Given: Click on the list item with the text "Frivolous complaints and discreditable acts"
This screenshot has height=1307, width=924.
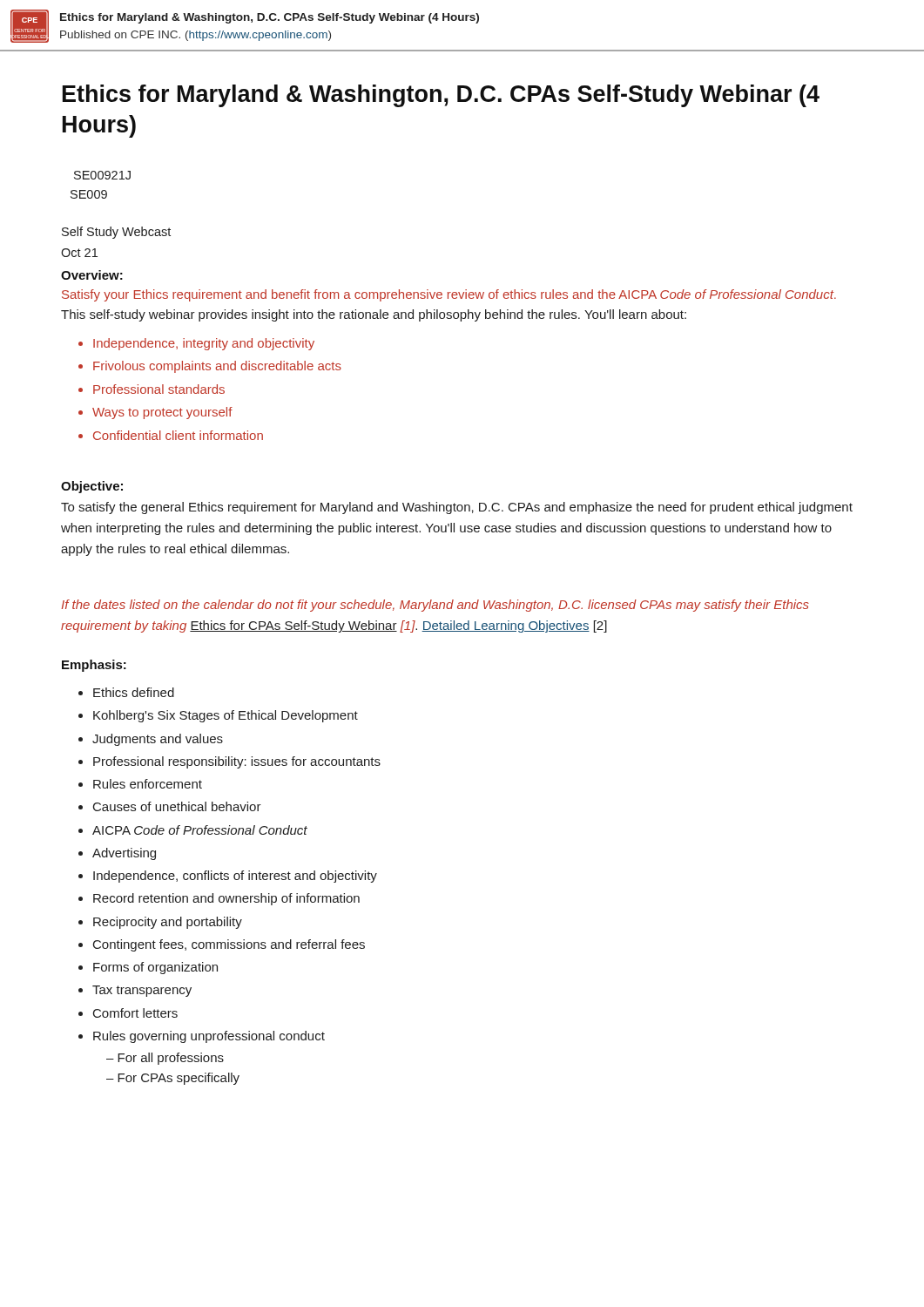Looking at the screenshot, I should coord(217,366).
